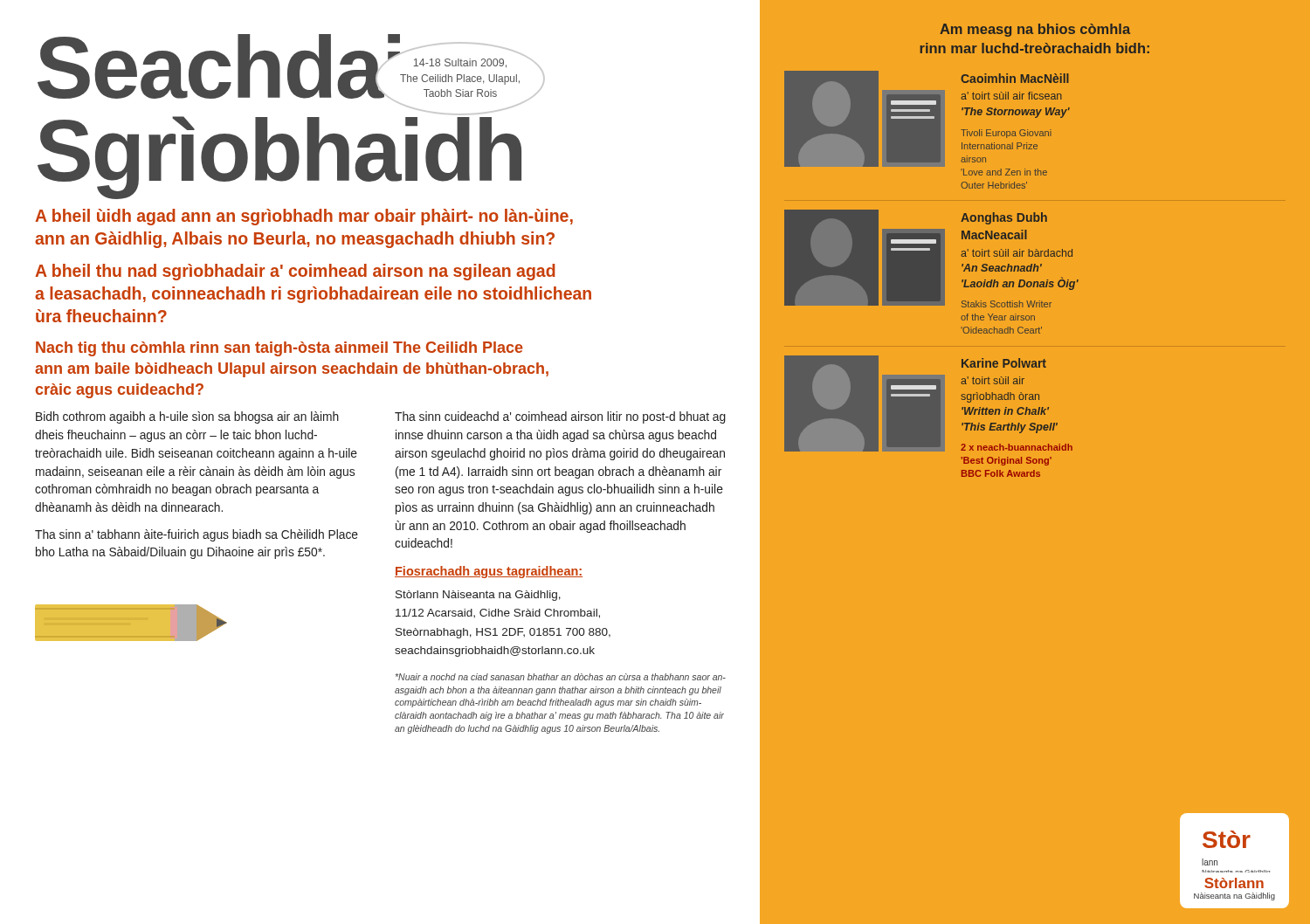Click the passage that begins "Bidh cothrom agaibh a h-uile sìon sa bhogsa"
The height and width of the screenshot is (924, 1310).
(x=202, y=463)
